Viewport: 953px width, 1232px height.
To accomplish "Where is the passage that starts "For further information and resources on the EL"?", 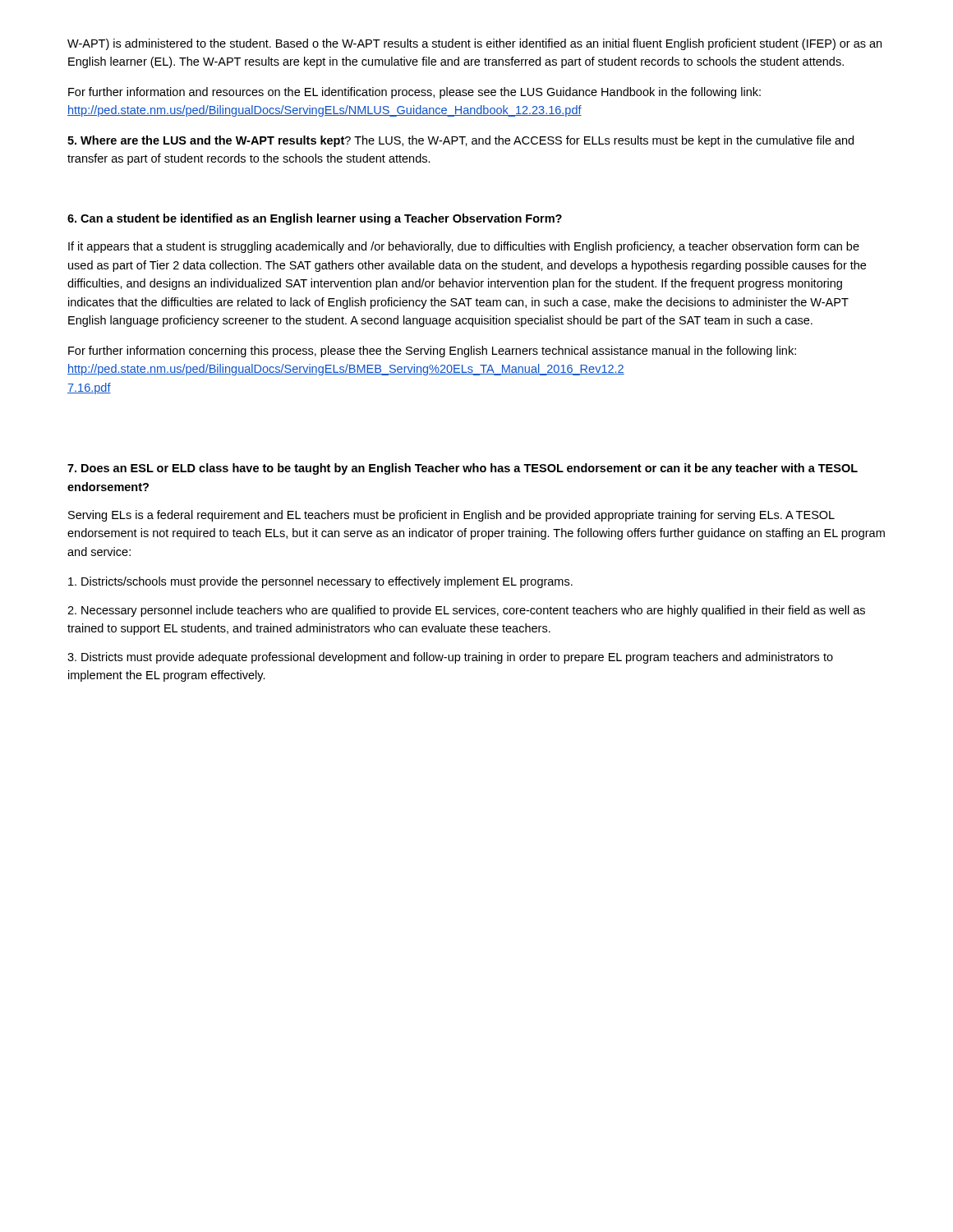I will [414, 101].
